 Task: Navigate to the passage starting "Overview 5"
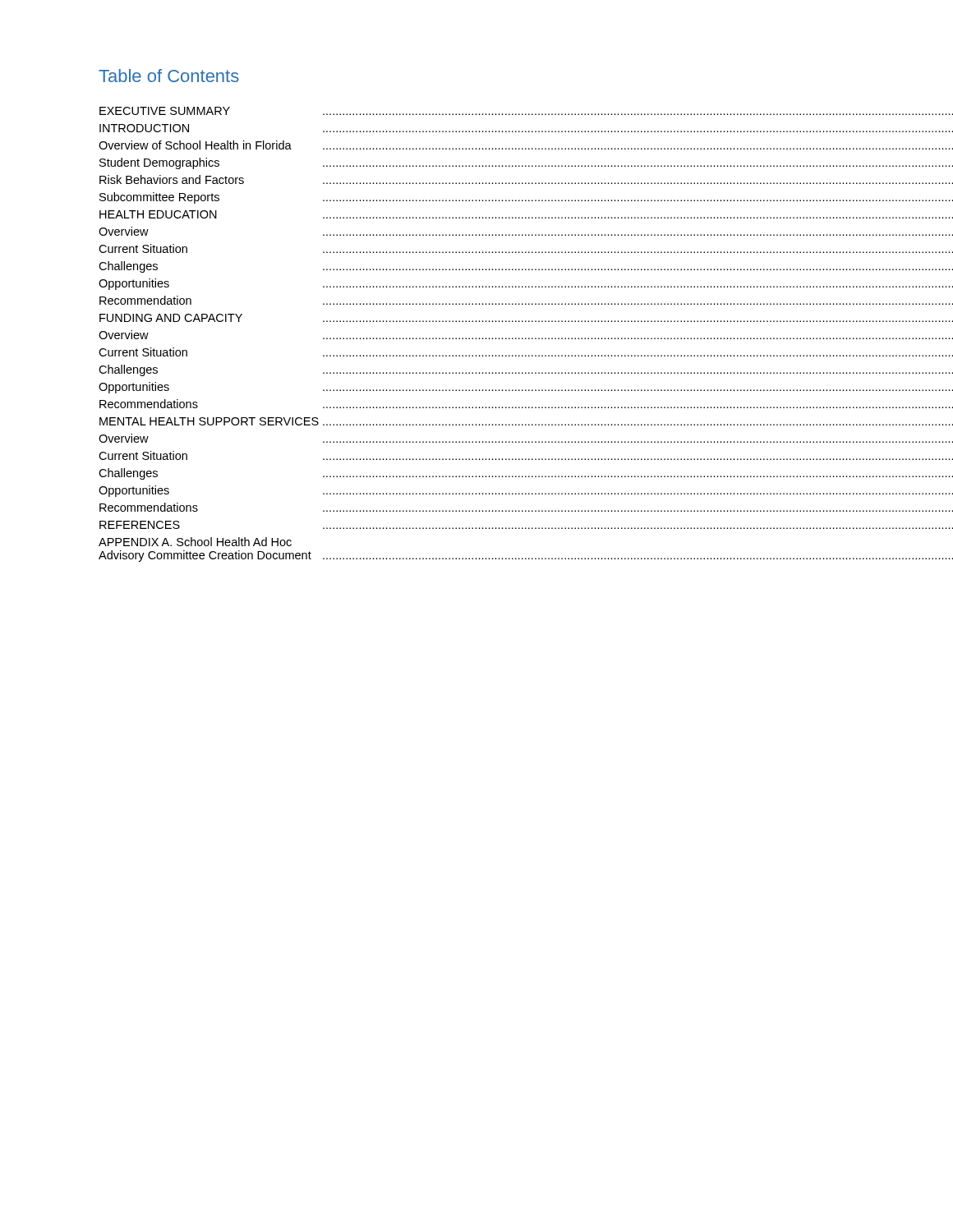pyautogui.click(x=526, y=335)
